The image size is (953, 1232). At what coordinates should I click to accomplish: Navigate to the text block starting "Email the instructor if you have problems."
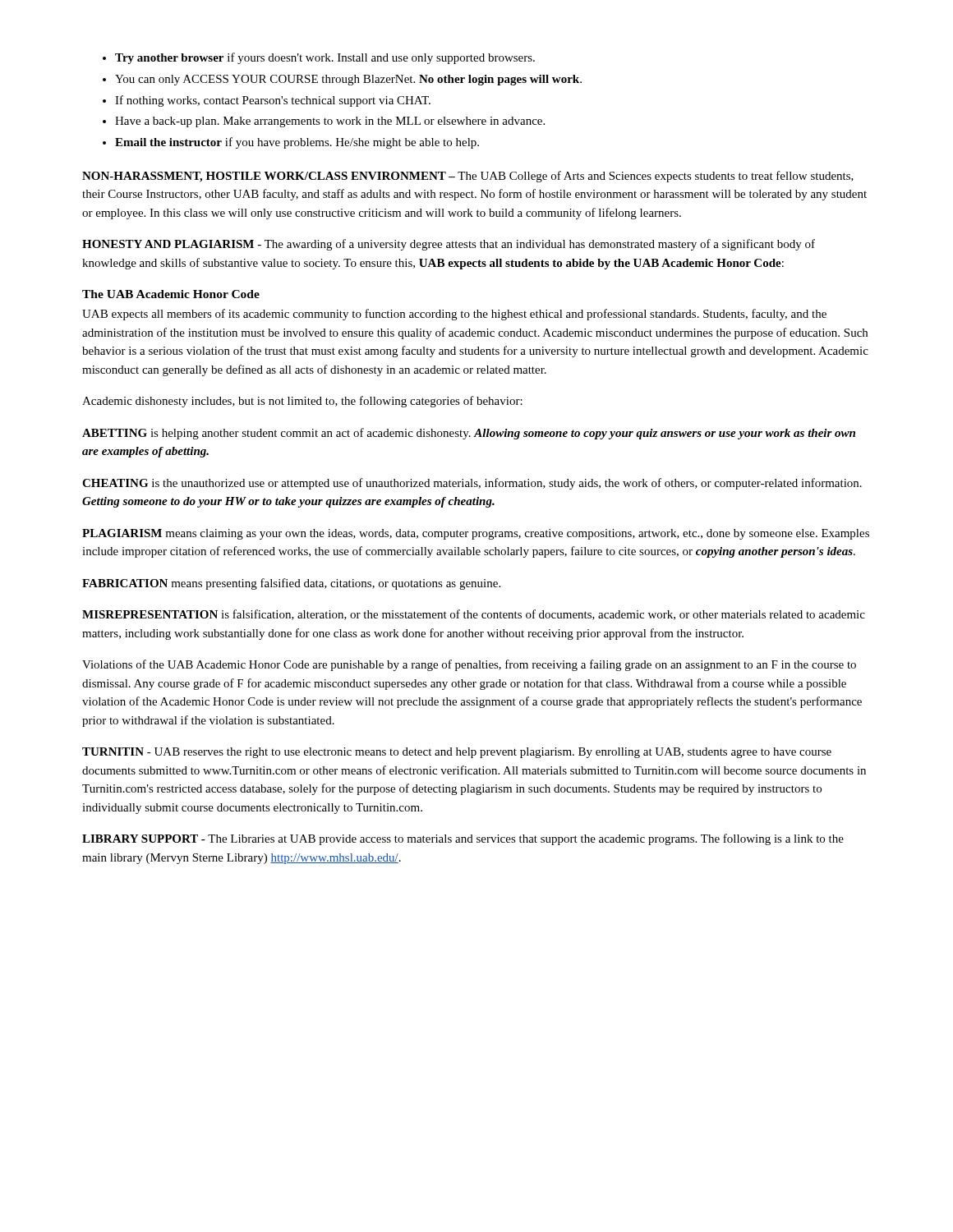coord(297,142)
